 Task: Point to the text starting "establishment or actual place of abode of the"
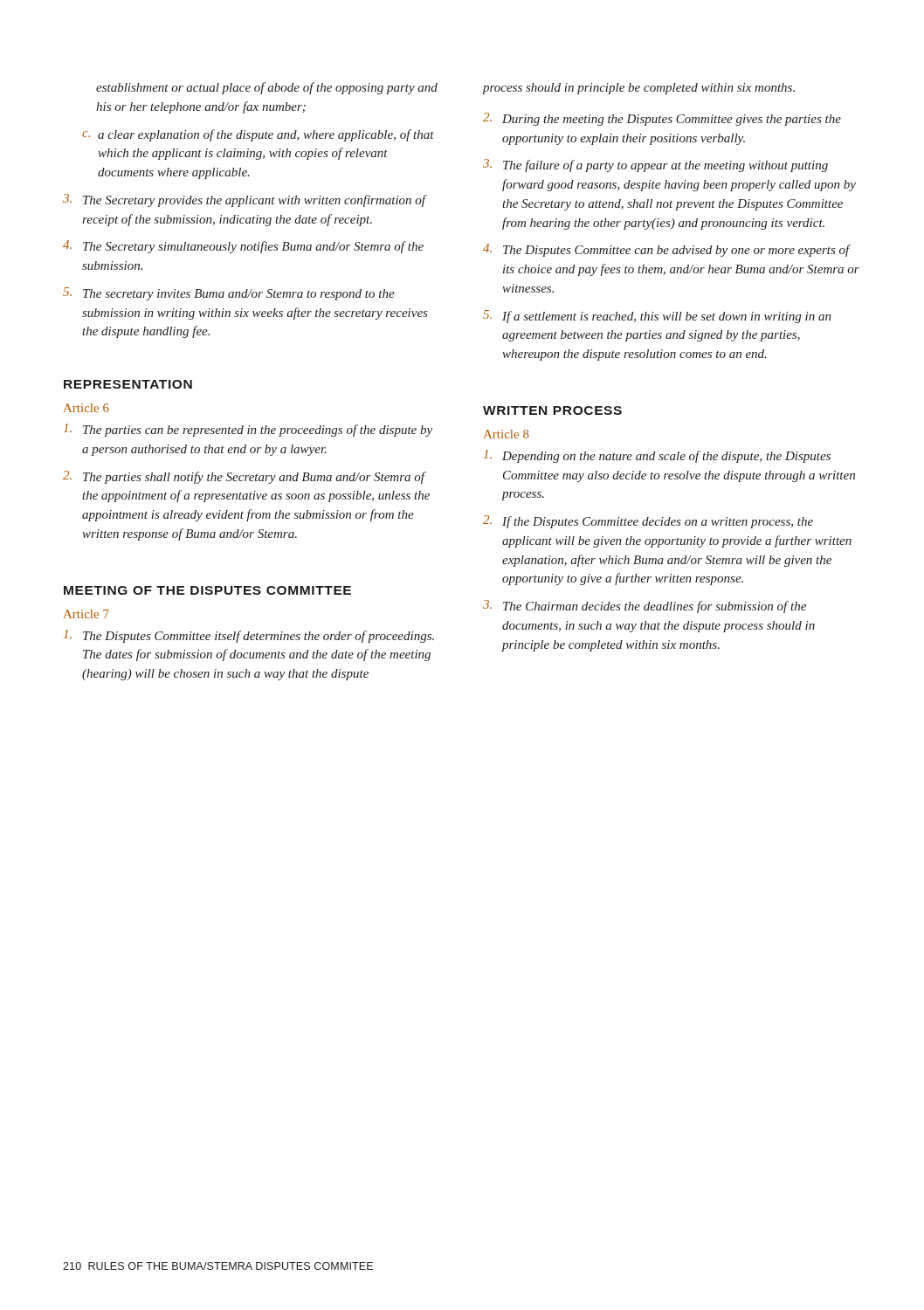coord(252,98)
